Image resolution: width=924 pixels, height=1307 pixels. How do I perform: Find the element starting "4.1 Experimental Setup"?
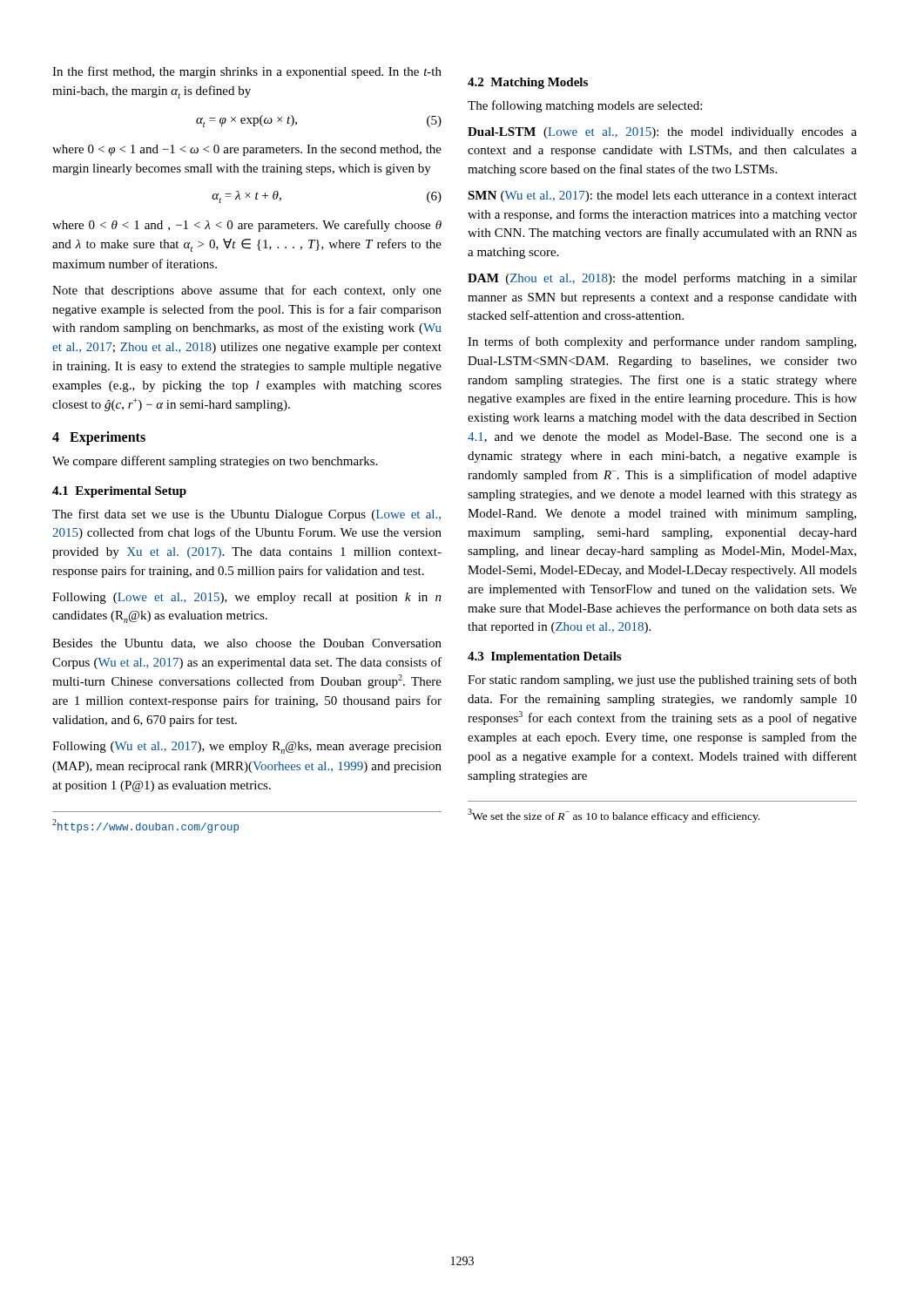[119, 492]
